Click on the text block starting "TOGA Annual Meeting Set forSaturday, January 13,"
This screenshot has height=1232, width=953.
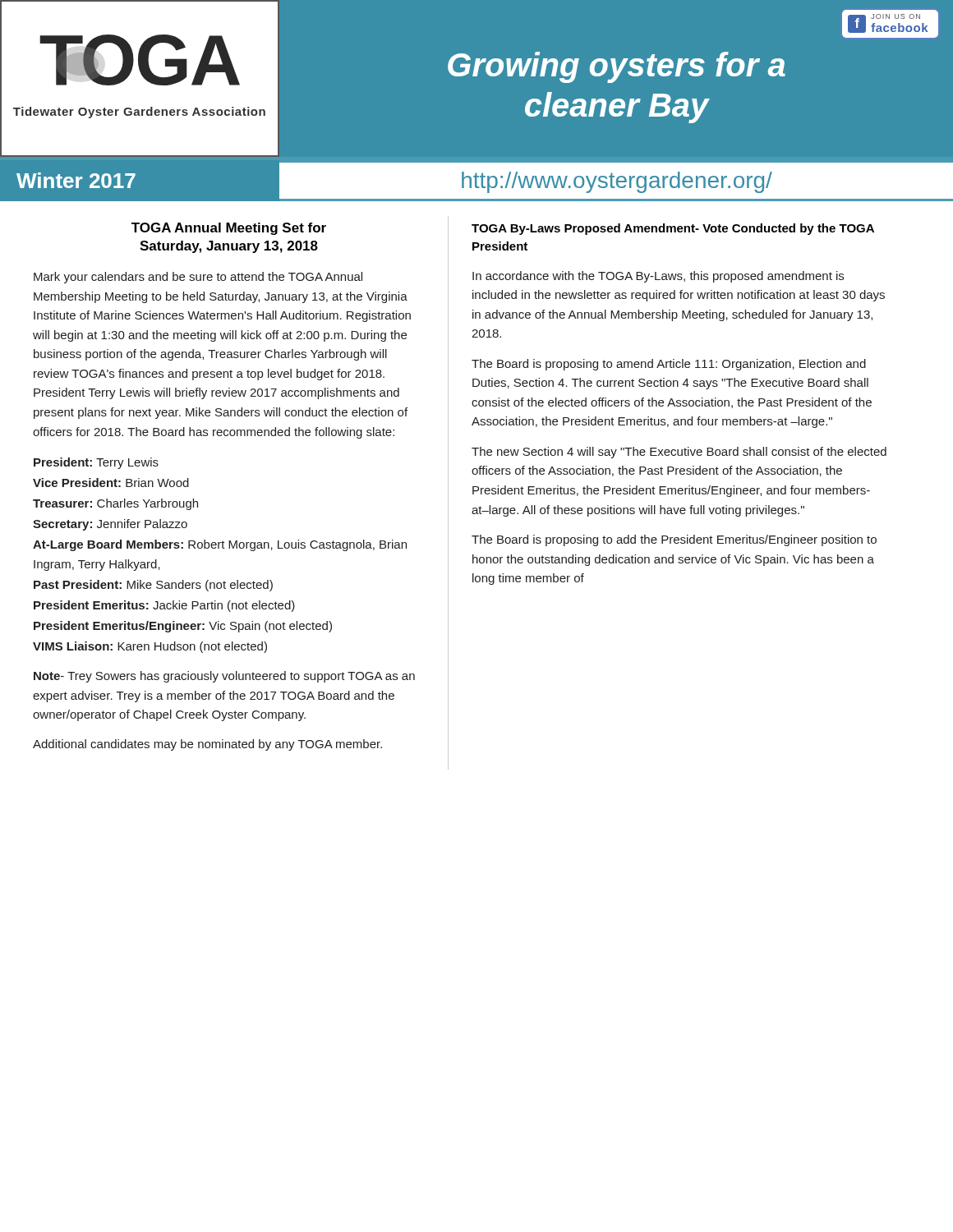[229, 237]
